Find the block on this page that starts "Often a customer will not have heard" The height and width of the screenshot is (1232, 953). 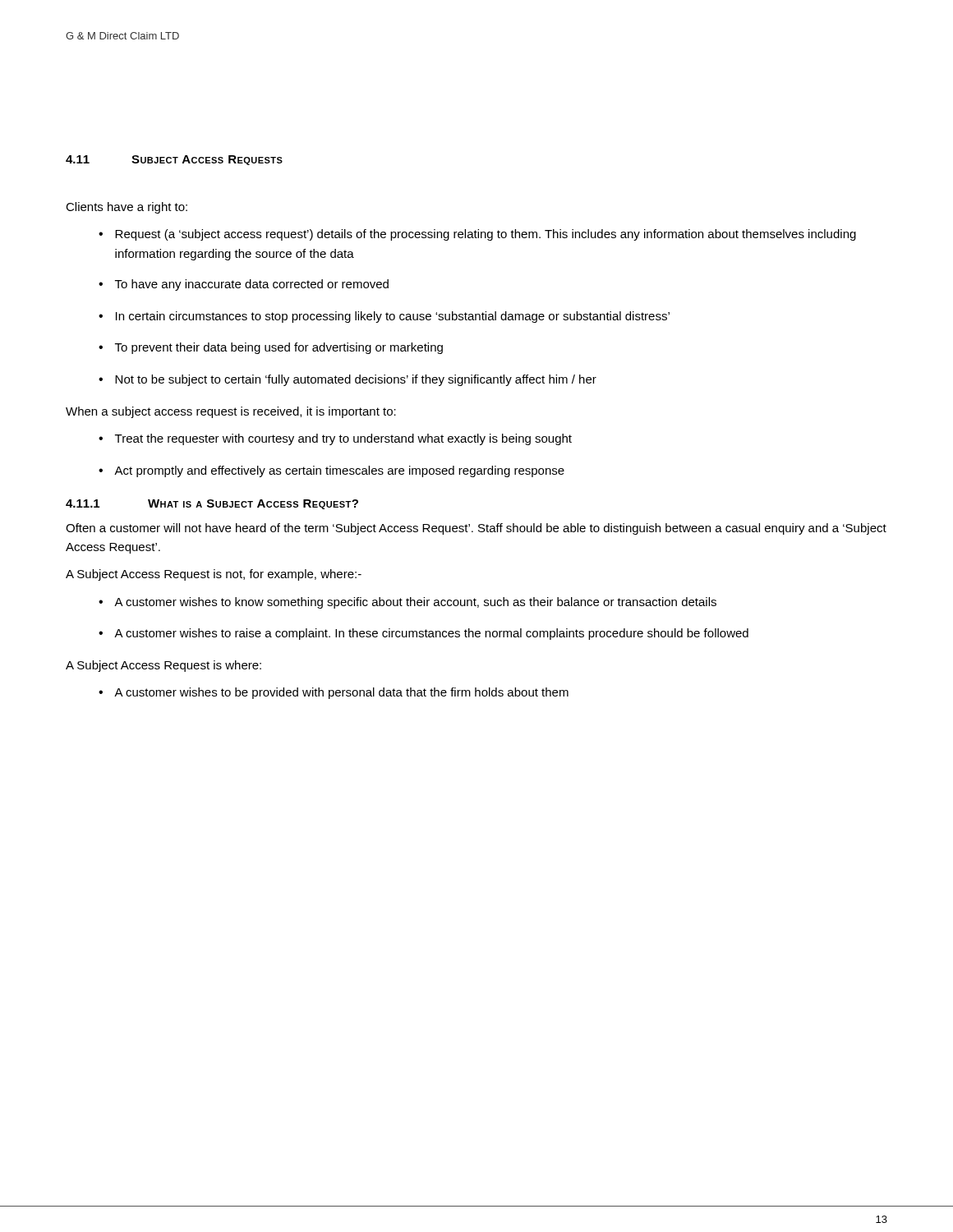tap(476, 537)
